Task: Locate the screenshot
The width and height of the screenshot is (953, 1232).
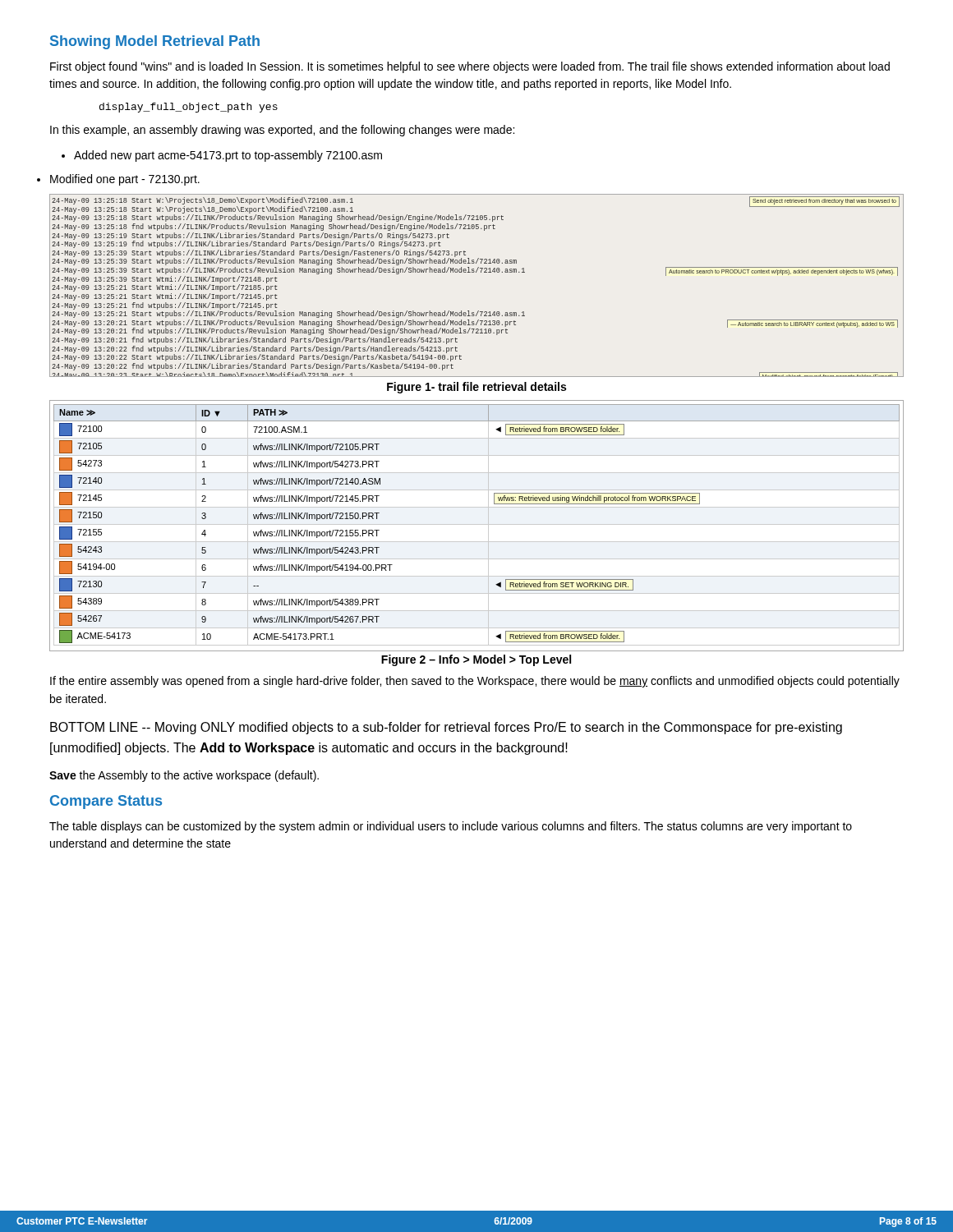Action: tap(476, 285)
